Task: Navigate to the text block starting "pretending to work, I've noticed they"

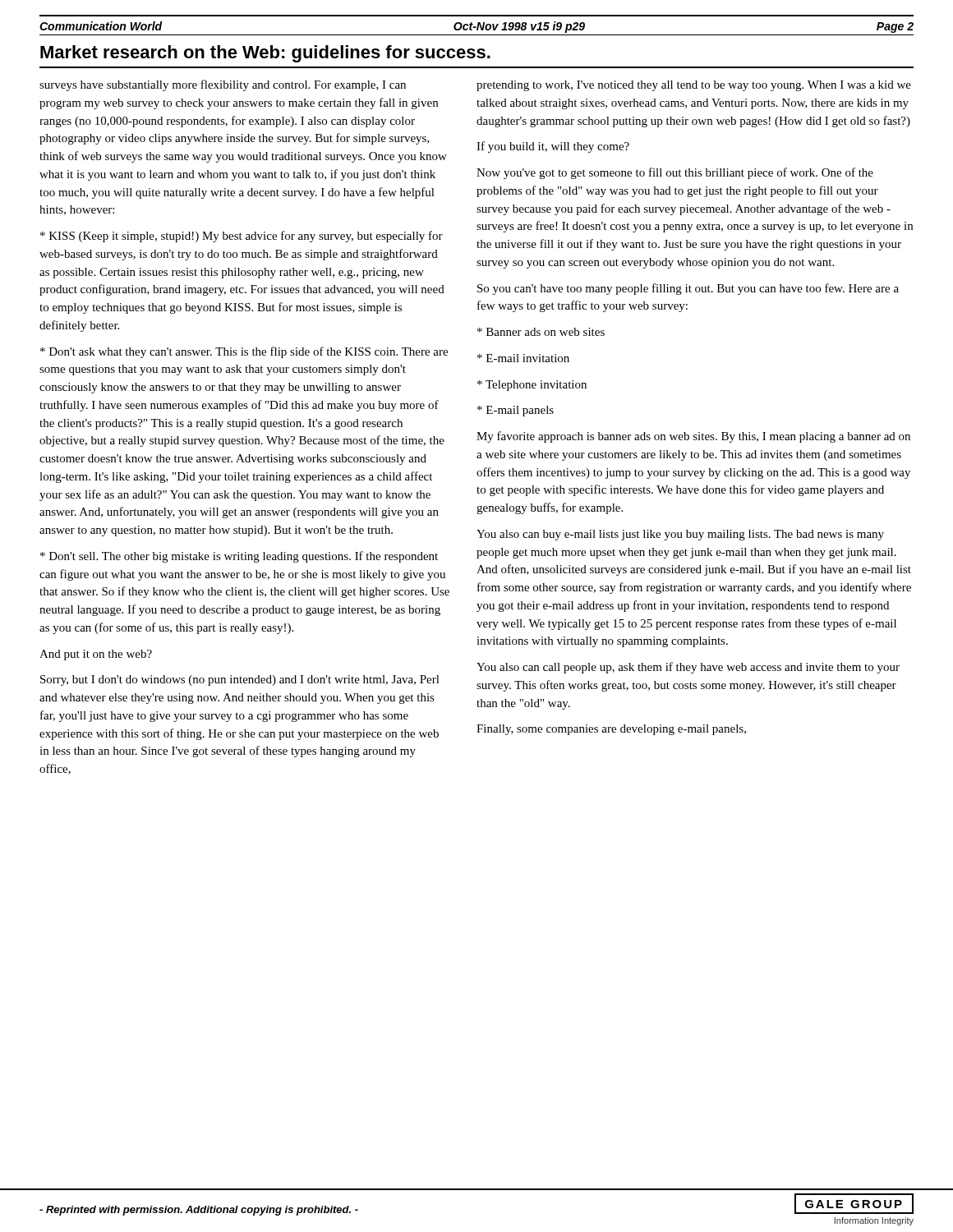Action: [695, 103]
